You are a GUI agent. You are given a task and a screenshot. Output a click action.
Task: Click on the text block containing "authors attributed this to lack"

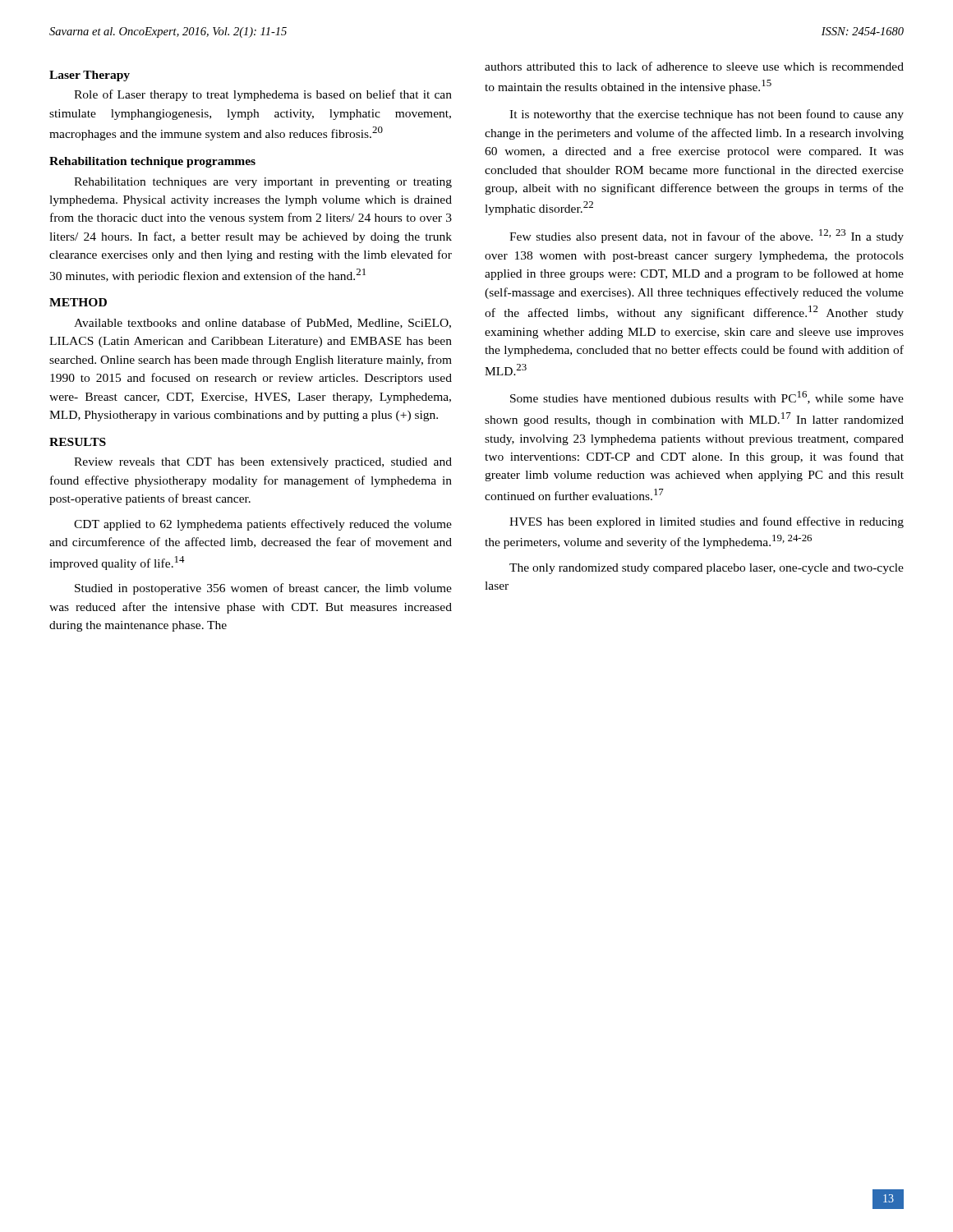(x=694, y=77)
